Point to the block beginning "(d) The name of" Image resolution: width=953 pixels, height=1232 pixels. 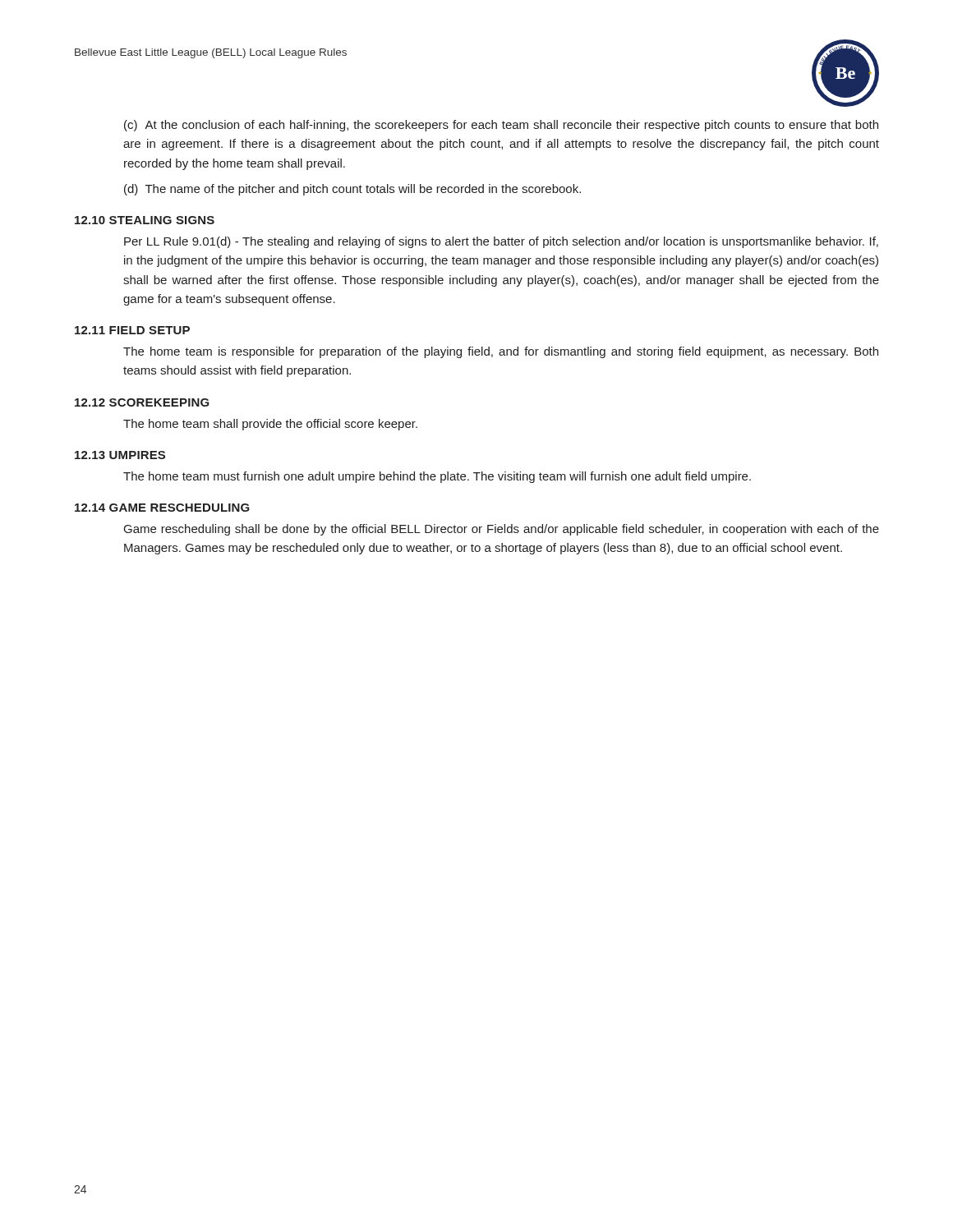pos(353,188)
